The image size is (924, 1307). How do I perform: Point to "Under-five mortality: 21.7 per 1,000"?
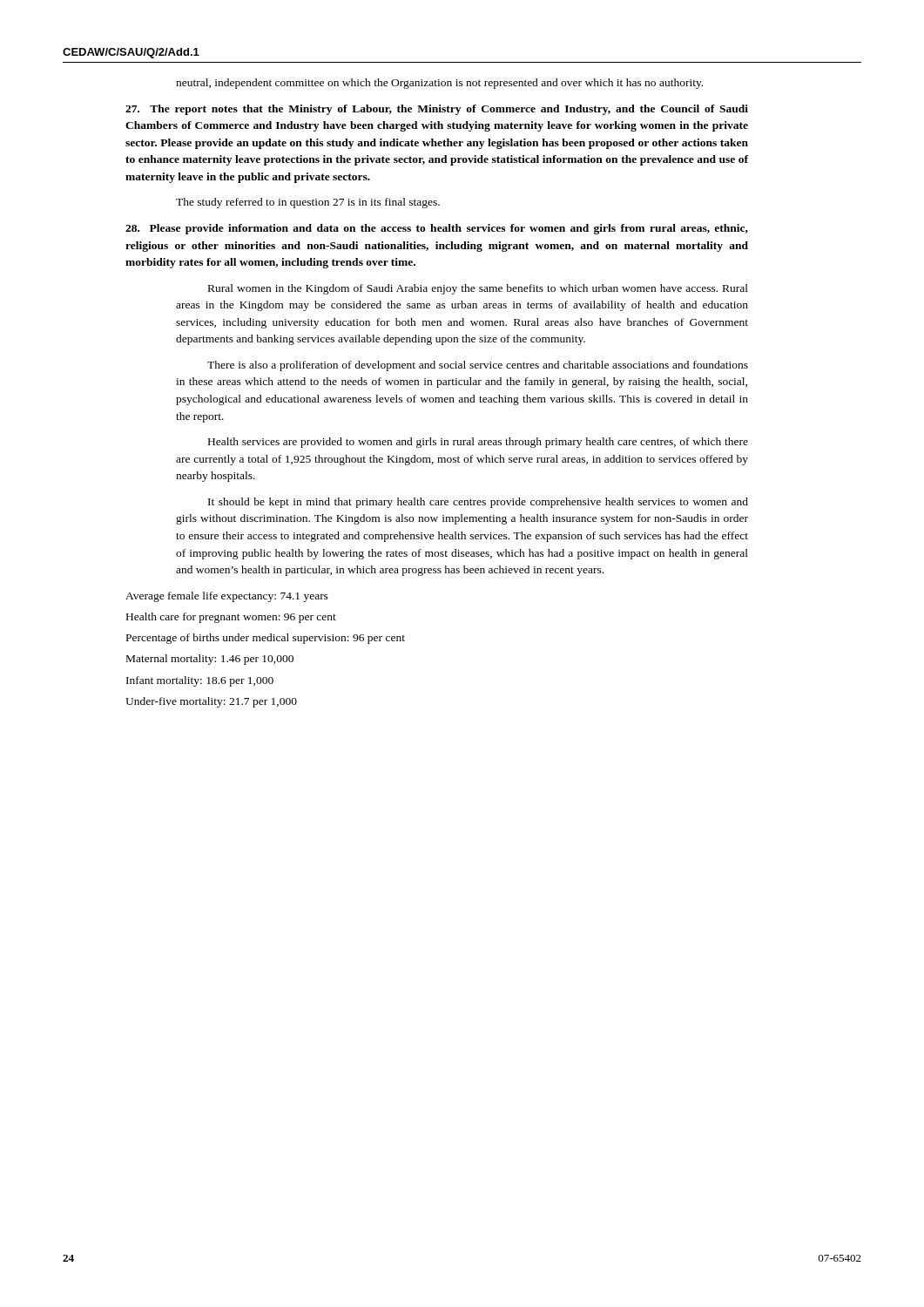point(211,701)
